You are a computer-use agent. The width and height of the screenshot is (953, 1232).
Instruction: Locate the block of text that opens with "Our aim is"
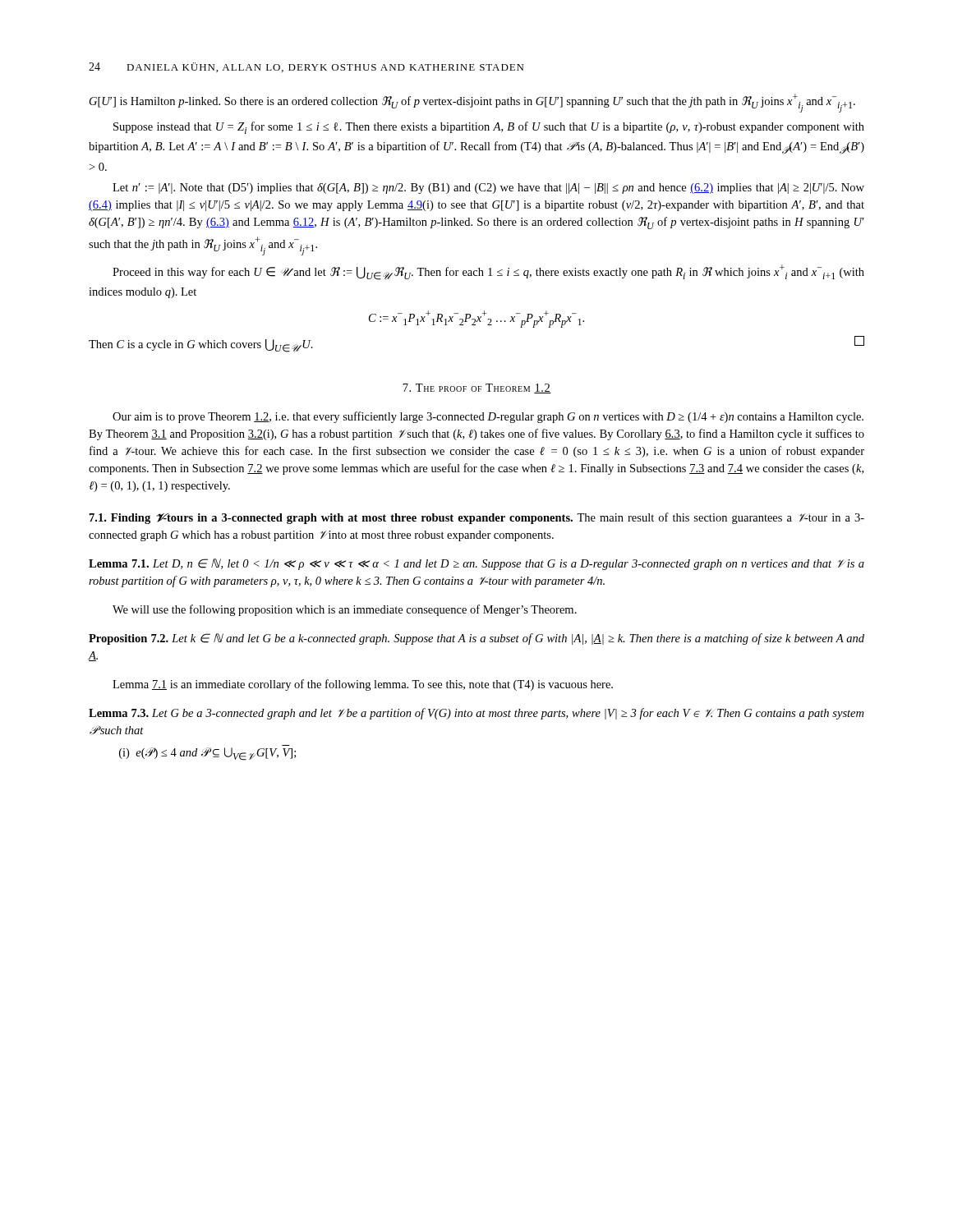tap(476, 451)
